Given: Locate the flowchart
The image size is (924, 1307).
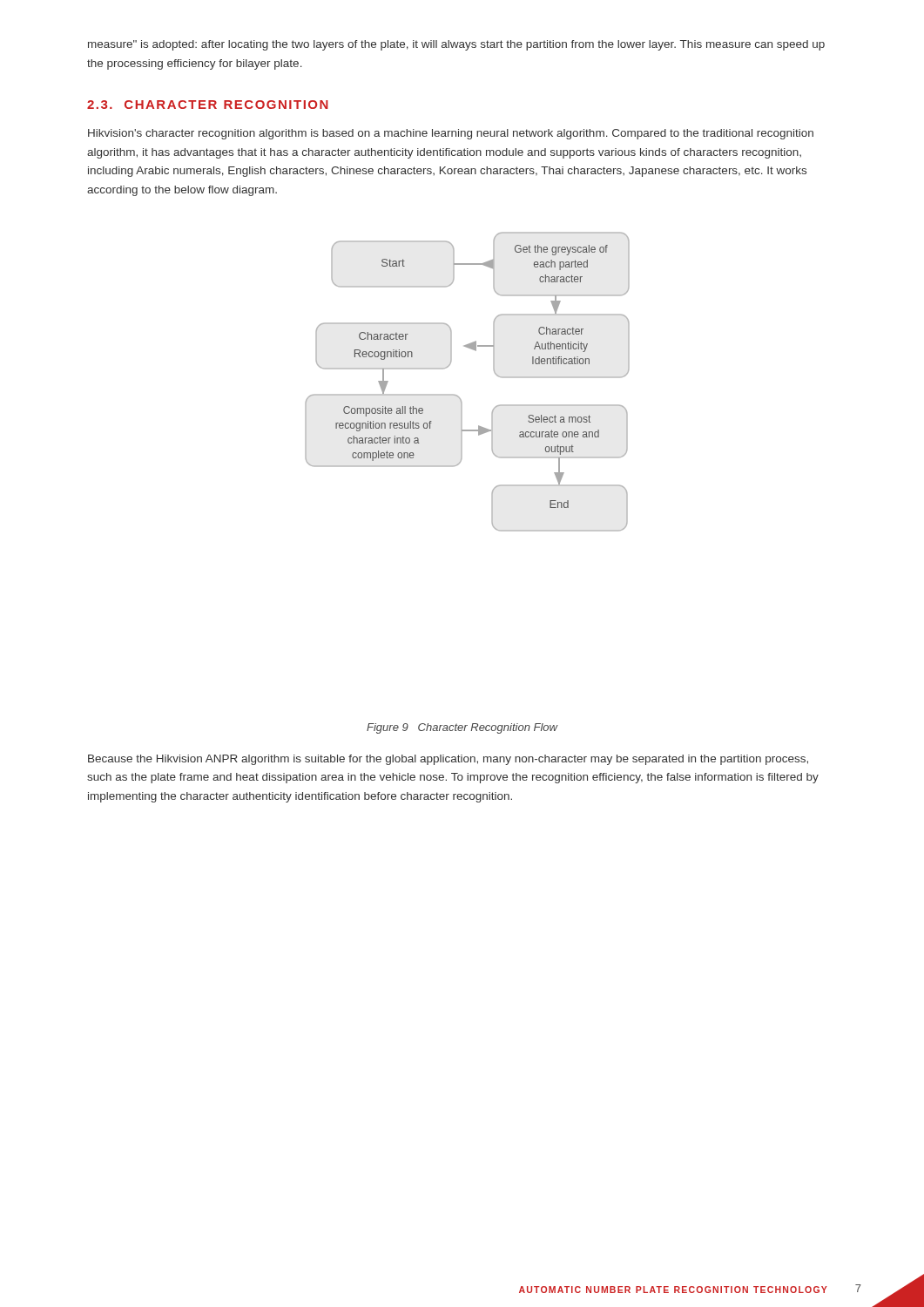Looking at the screenshot, I should (462, 468).
